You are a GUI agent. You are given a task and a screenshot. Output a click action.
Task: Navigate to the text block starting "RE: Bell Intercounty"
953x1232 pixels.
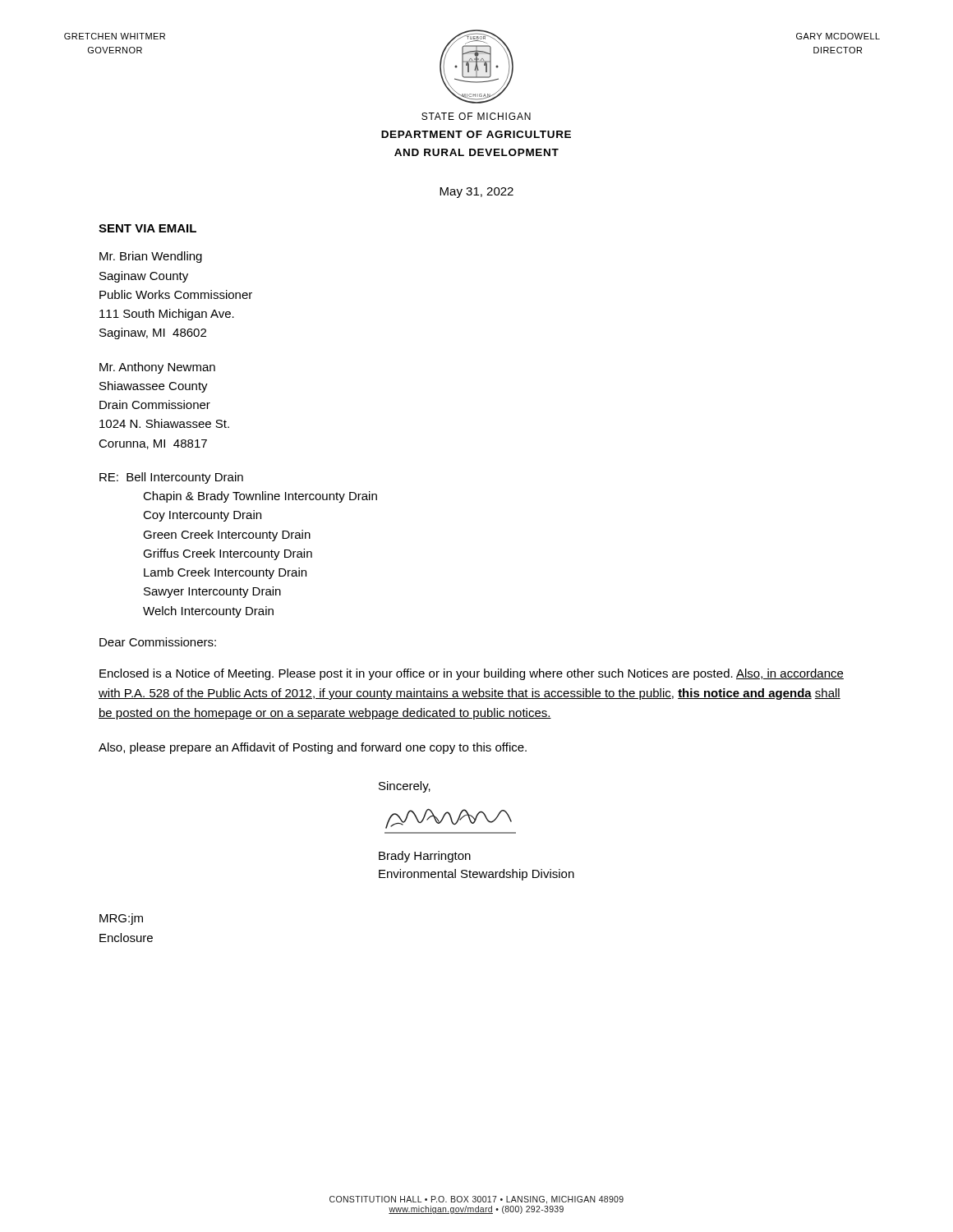[238, 544]
